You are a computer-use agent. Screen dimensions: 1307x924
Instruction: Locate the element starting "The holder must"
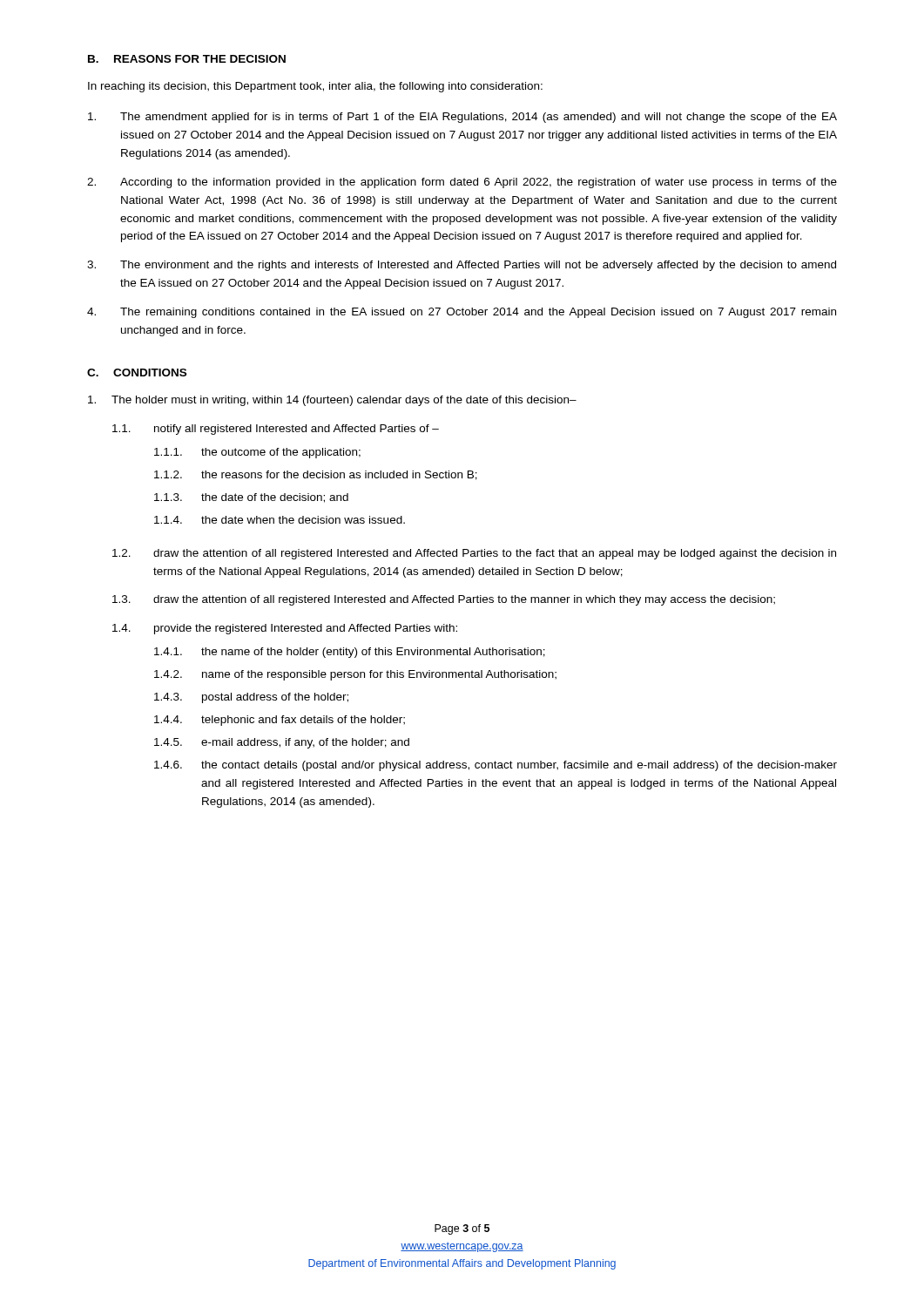[x=462, y=400]
